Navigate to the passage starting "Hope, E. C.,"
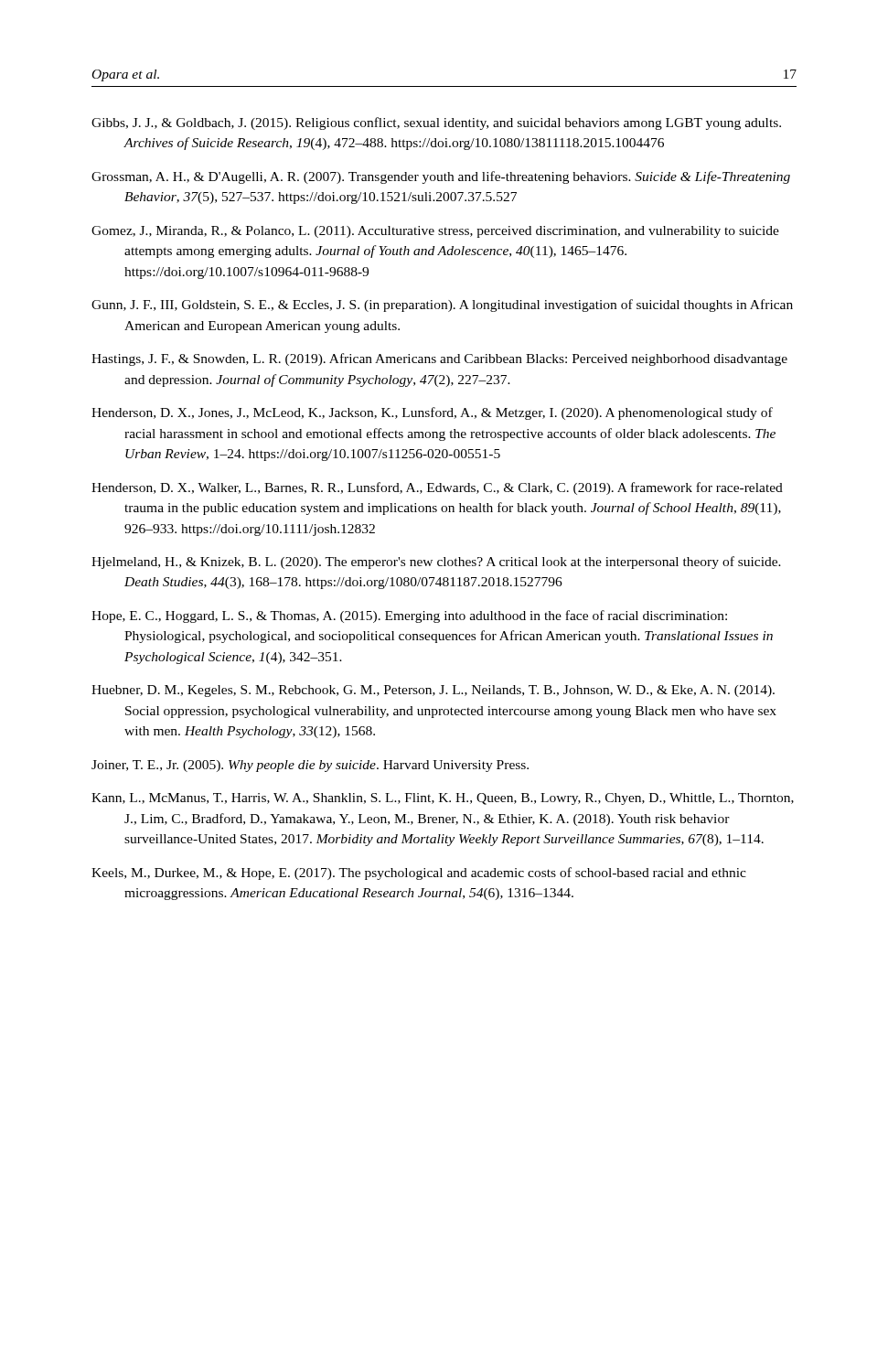Image resolution: width=888 pixels, height=1372 pixels. [x=432, y=636]
